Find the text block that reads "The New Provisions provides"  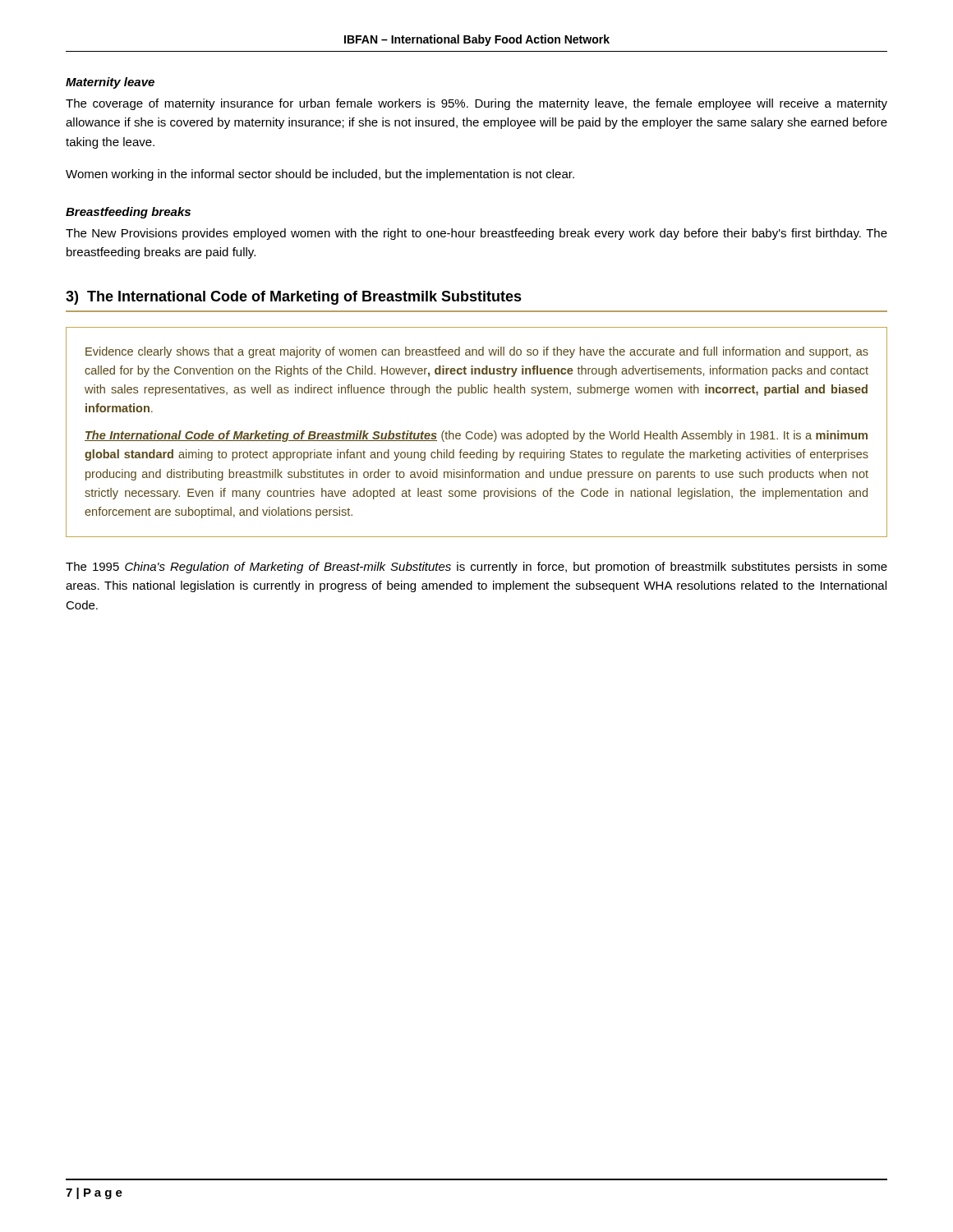coord(476,242)
